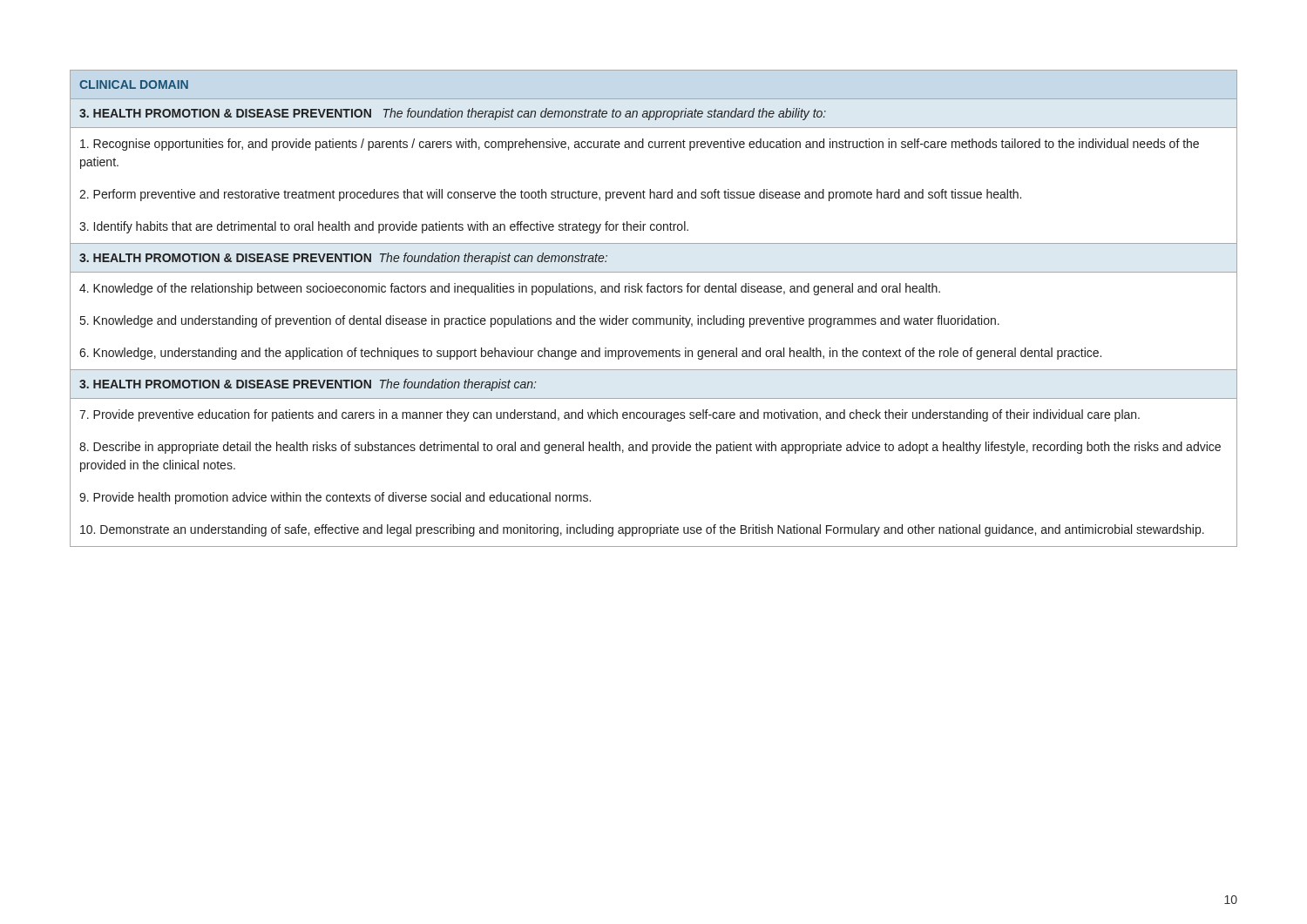Where is the passage that starts "4. Knowledge of the"?
Screen dimensions: 924x1307
[510, 288]
